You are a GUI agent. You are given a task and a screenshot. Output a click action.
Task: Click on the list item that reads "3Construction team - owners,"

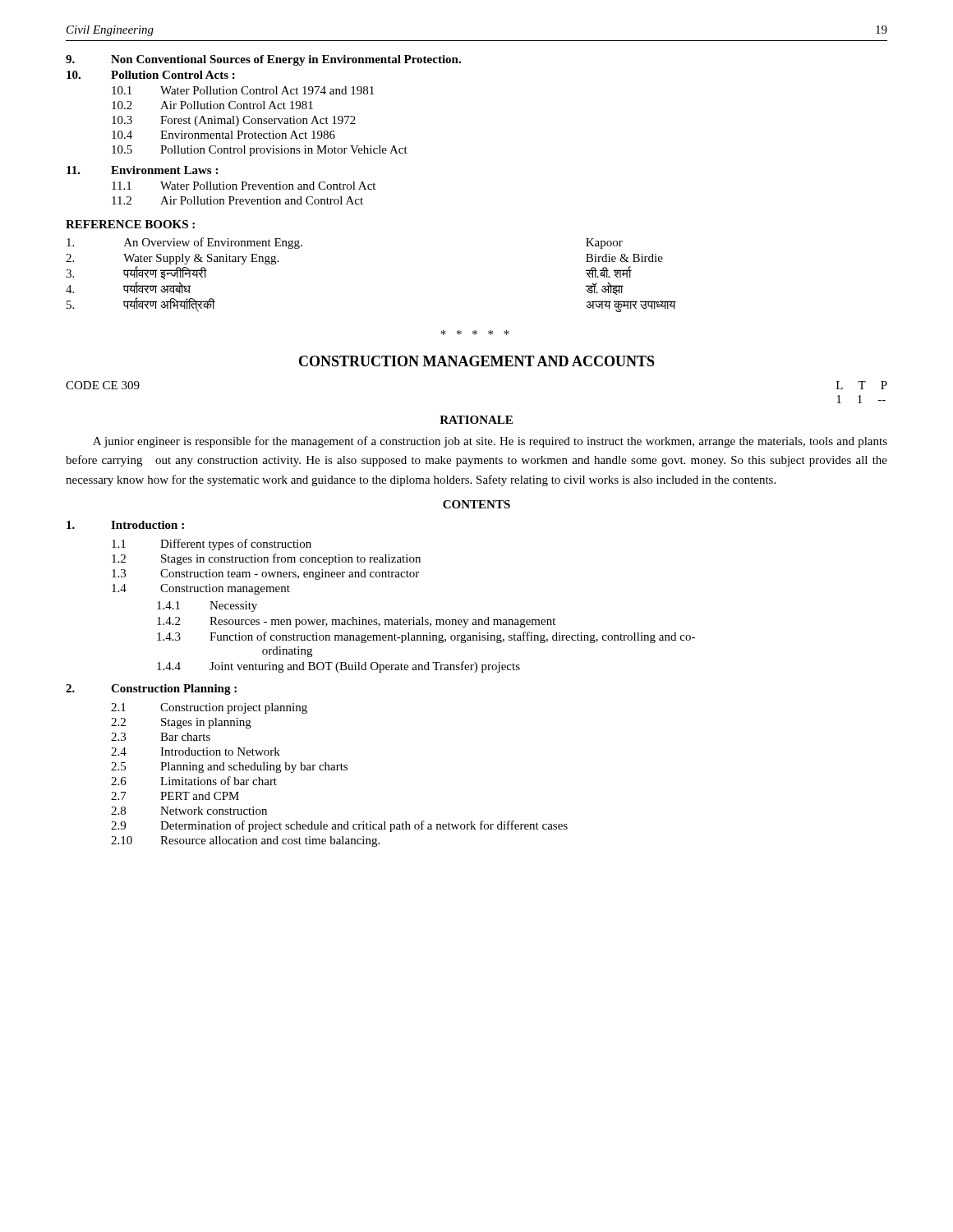(x=265, y=573)
